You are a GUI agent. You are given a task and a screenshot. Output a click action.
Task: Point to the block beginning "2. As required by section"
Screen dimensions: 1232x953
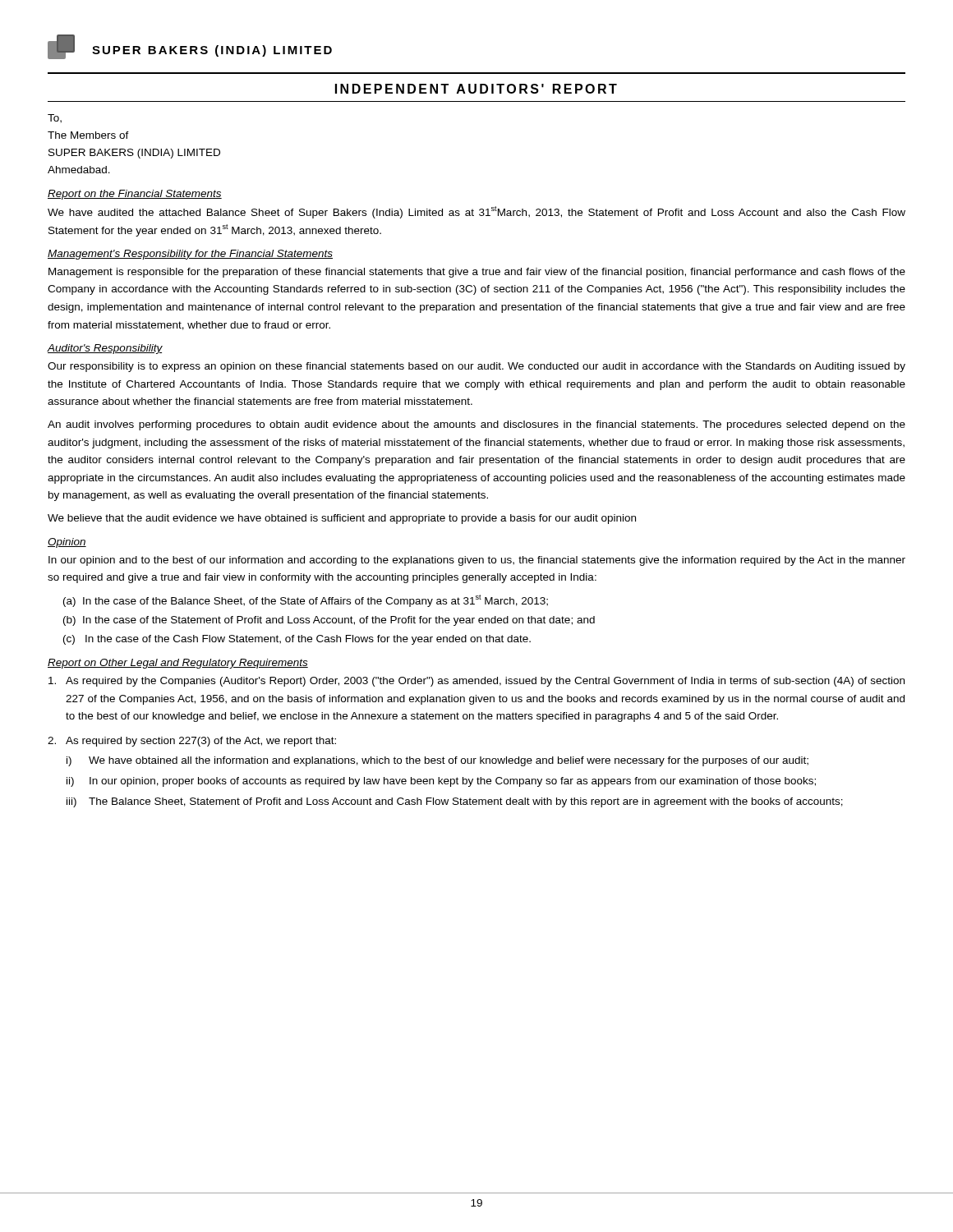pyautogui.click(x=445, y=772)
